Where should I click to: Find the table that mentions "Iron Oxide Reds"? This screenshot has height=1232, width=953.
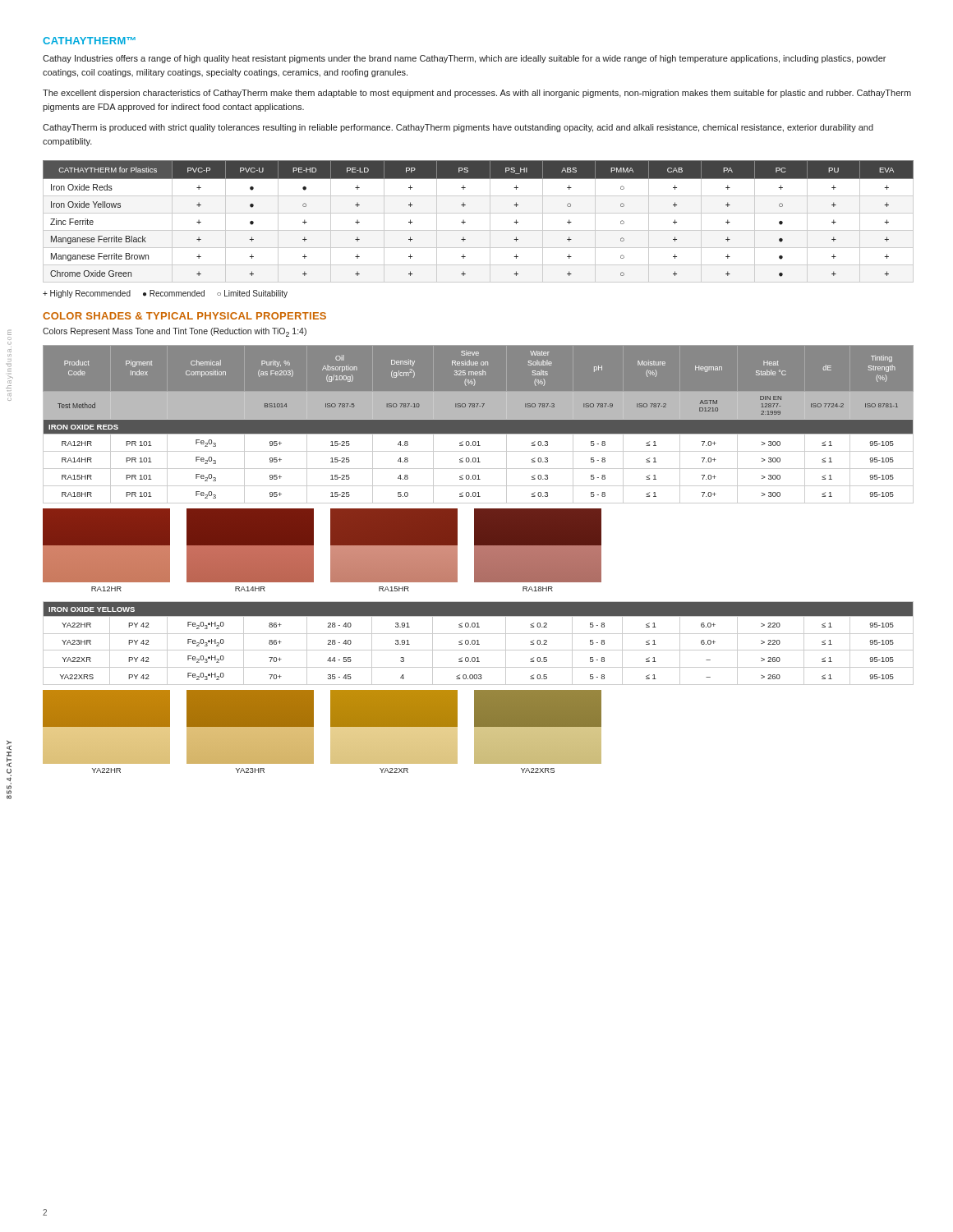click(x=478, y=222)
